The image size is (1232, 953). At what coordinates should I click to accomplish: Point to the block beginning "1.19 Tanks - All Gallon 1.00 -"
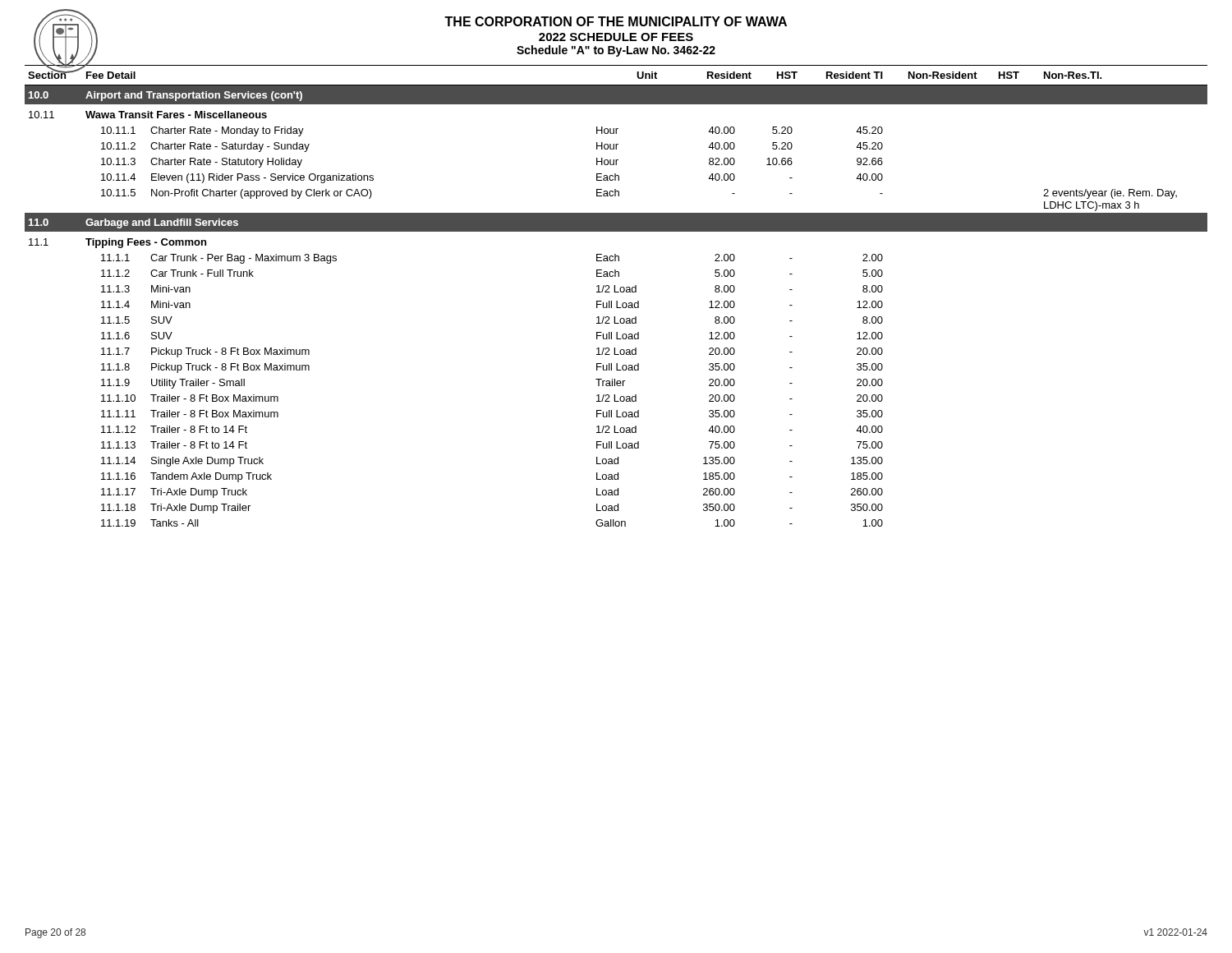(x=616, y=523)
